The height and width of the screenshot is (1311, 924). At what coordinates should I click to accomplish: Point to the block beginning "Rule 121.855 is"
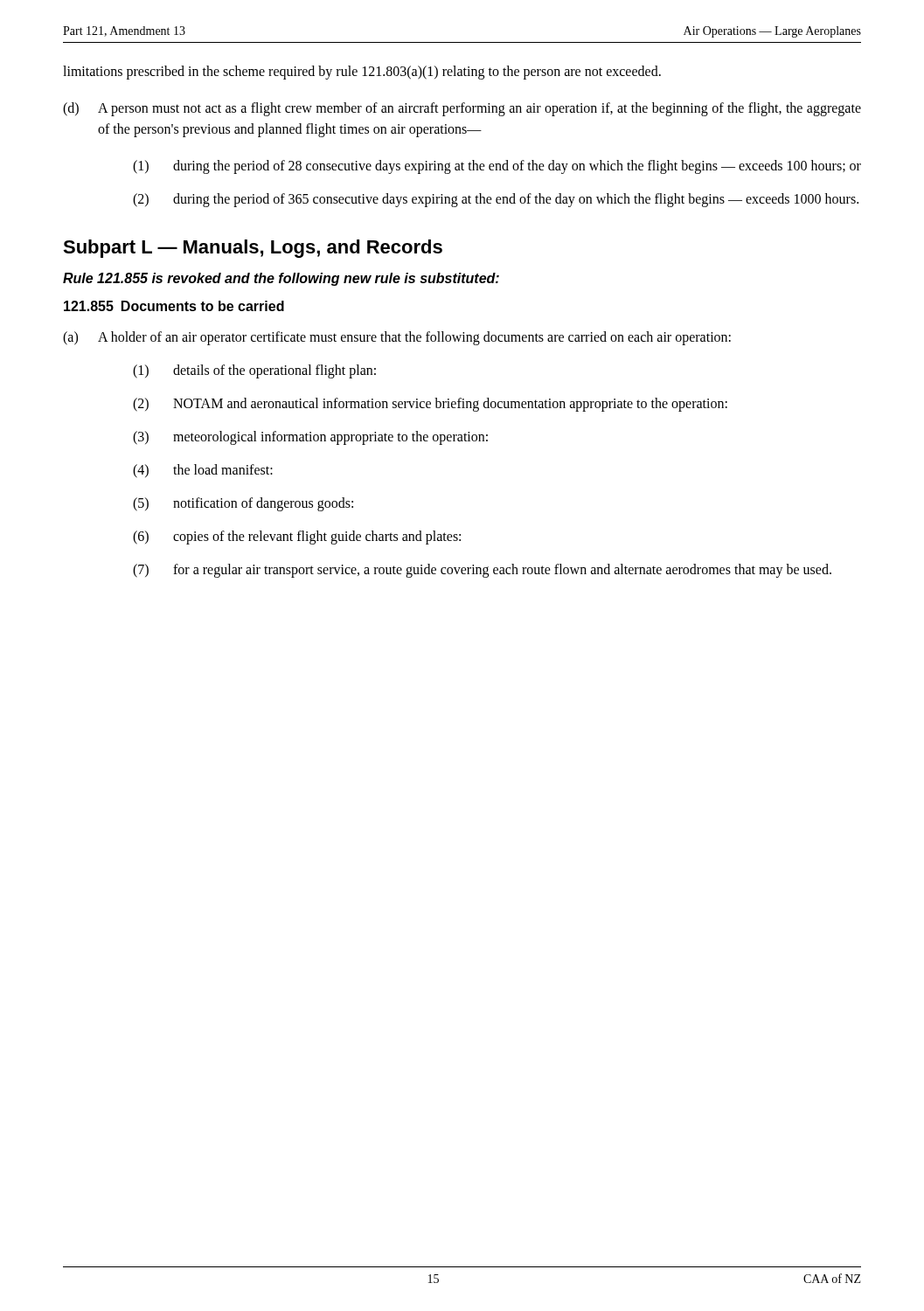coord(281,278)
